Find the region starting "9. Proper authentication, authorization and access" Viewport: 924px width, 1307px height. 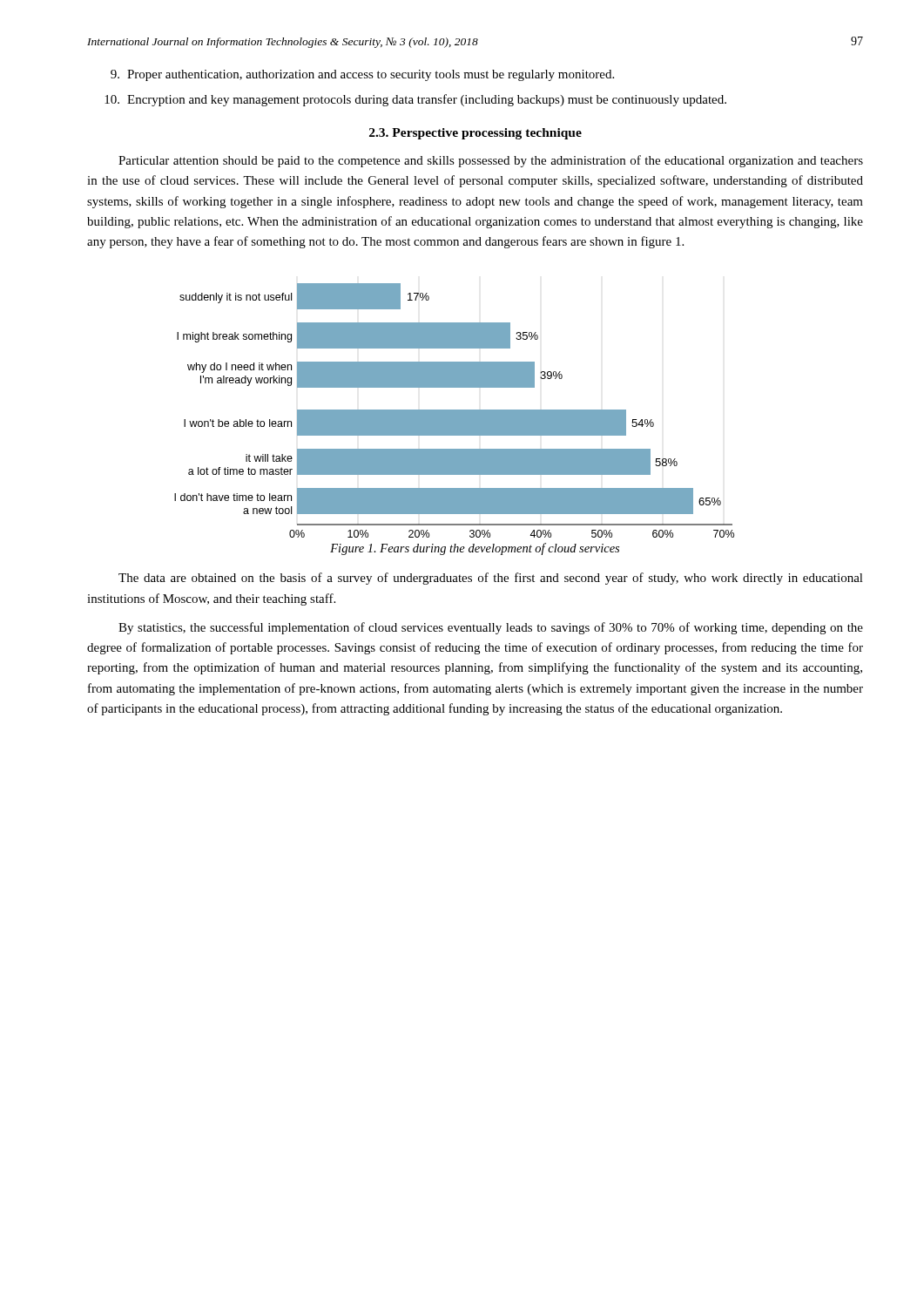pos(475,74)
